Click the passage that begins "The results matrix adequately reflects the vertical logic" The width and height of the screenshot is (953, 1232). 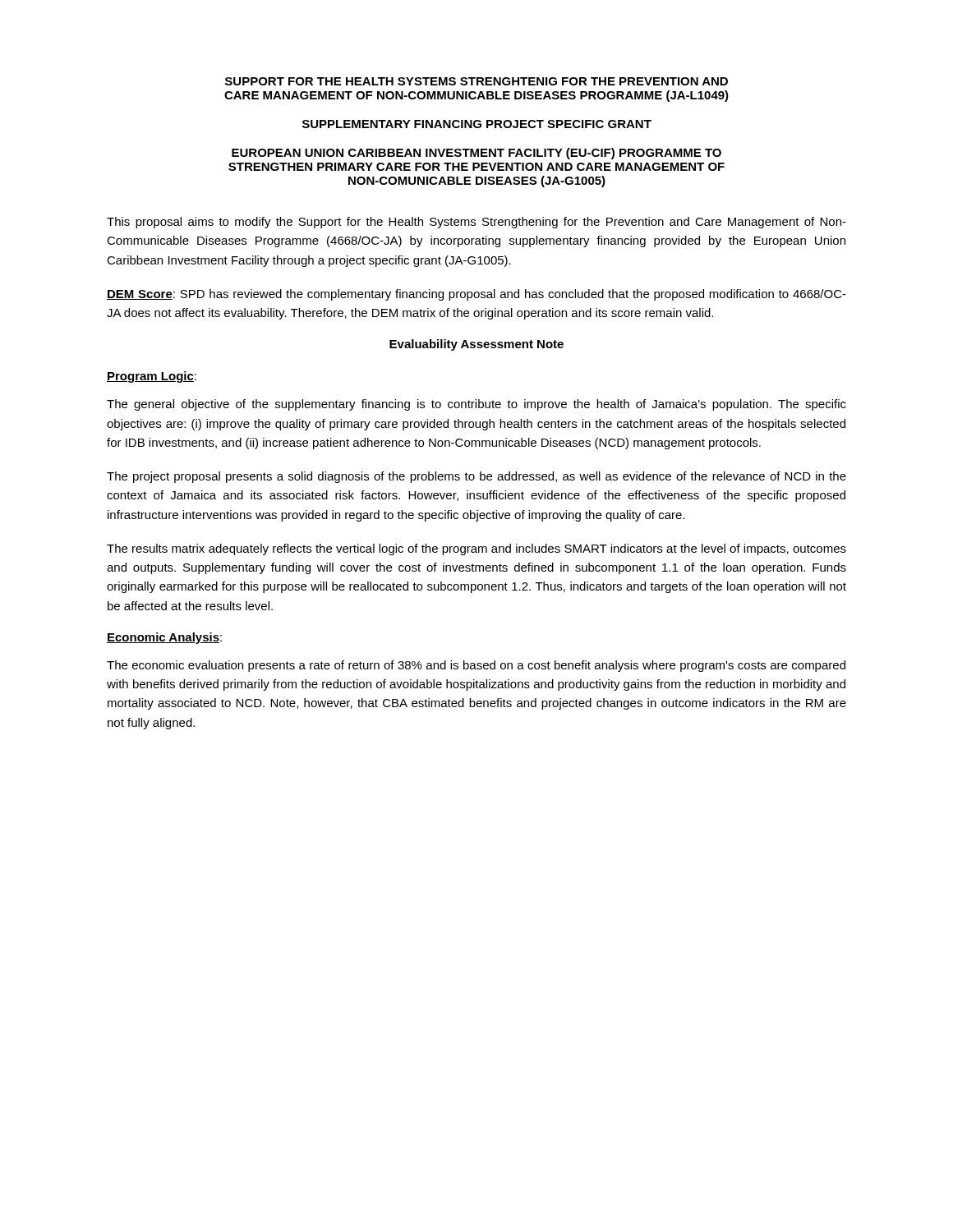pyautogui.click(x=476, y=577)
